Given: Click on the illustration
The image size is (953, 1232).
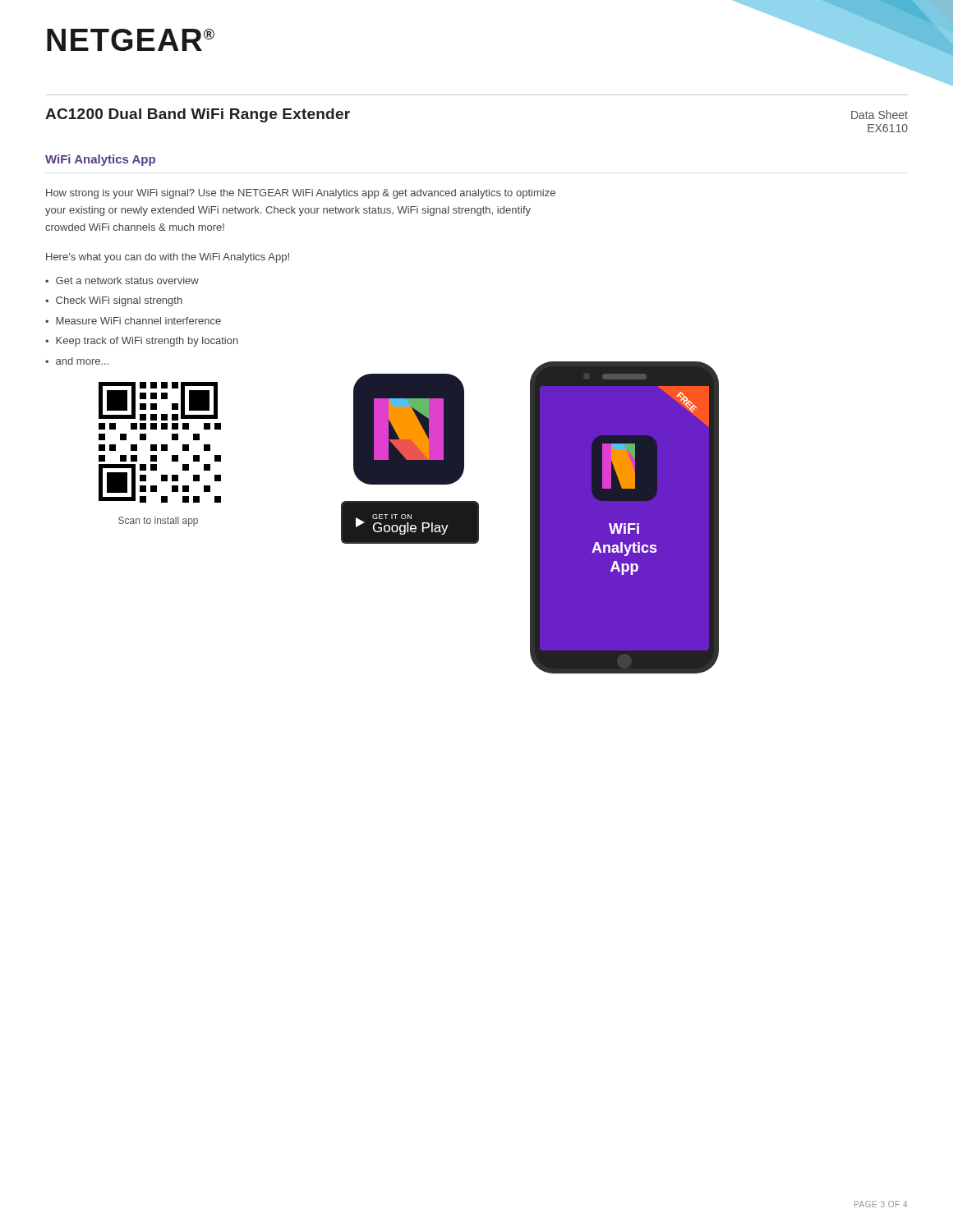Looking at the screenshot, I should click(805, 43).
